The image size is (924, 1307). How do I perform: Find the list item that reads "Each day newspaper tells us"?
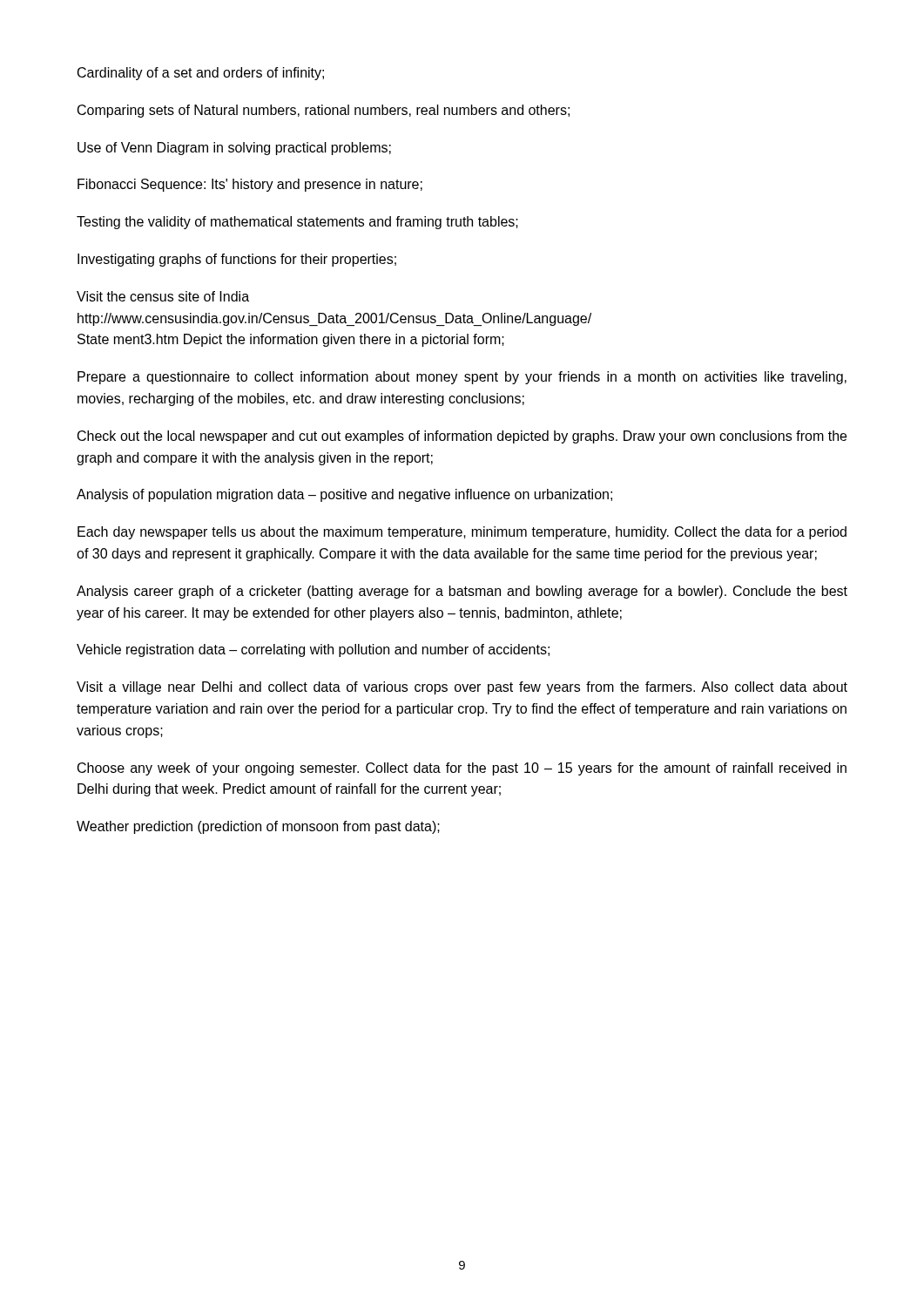(x=462, y=543)
